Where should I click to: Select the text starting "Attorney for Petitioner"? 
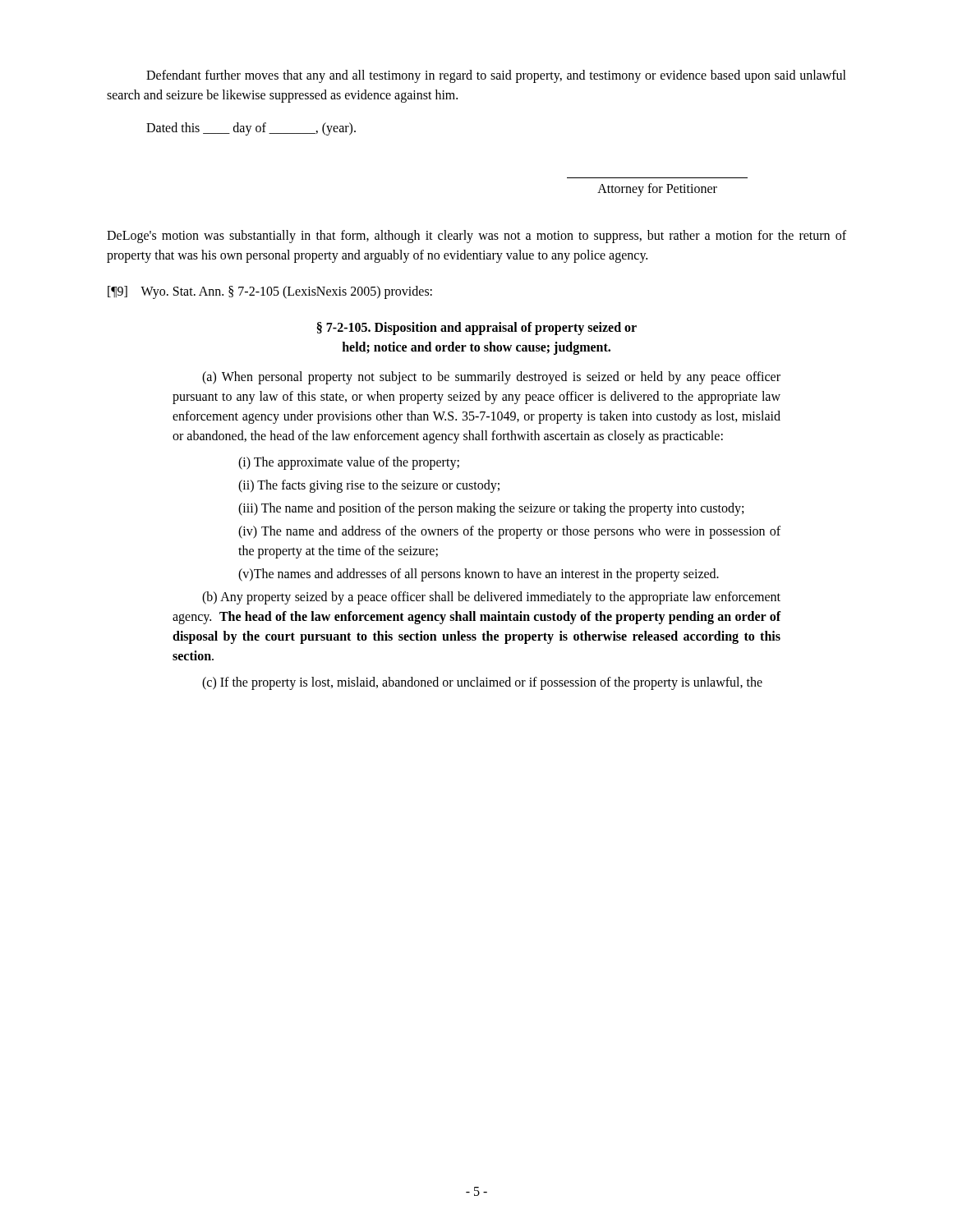pos(657,187)
